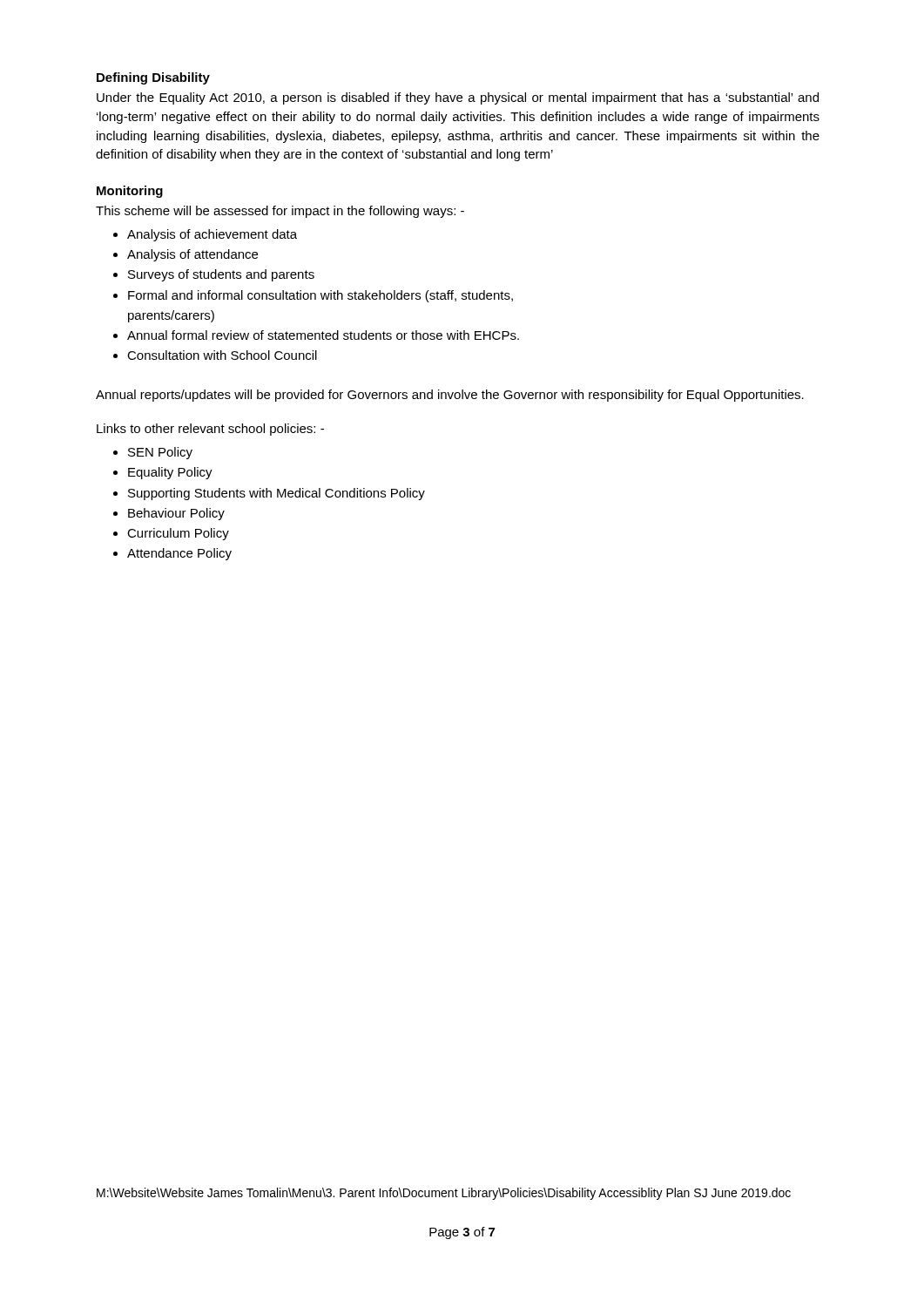Screen dimensions: 1307x924
Task: Locate the text starting "Analysis of attendance"
Action: click(193, 254)
